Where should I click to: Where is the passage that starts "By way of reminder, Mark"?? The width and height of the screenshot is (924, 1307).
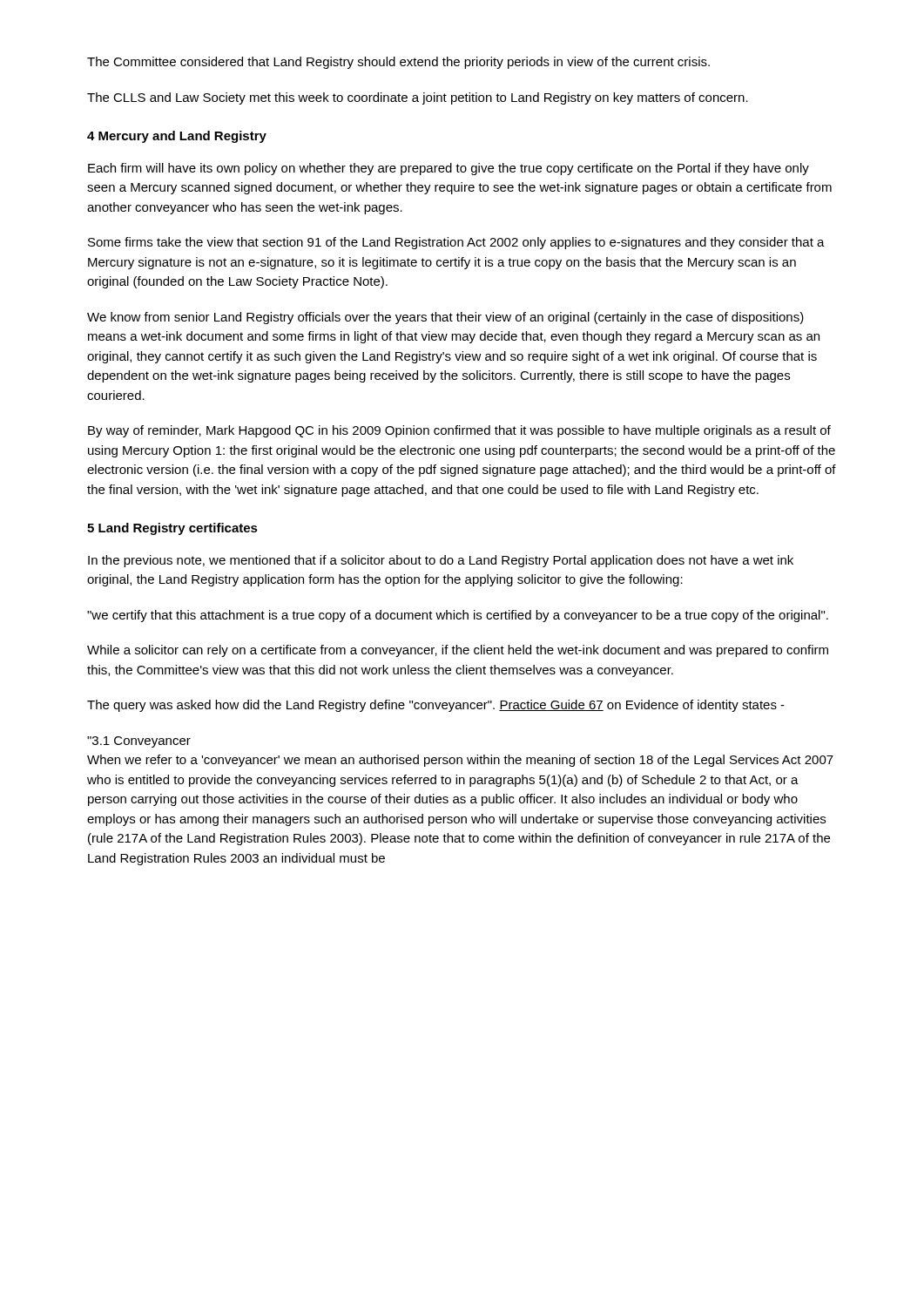coord(461,459)
